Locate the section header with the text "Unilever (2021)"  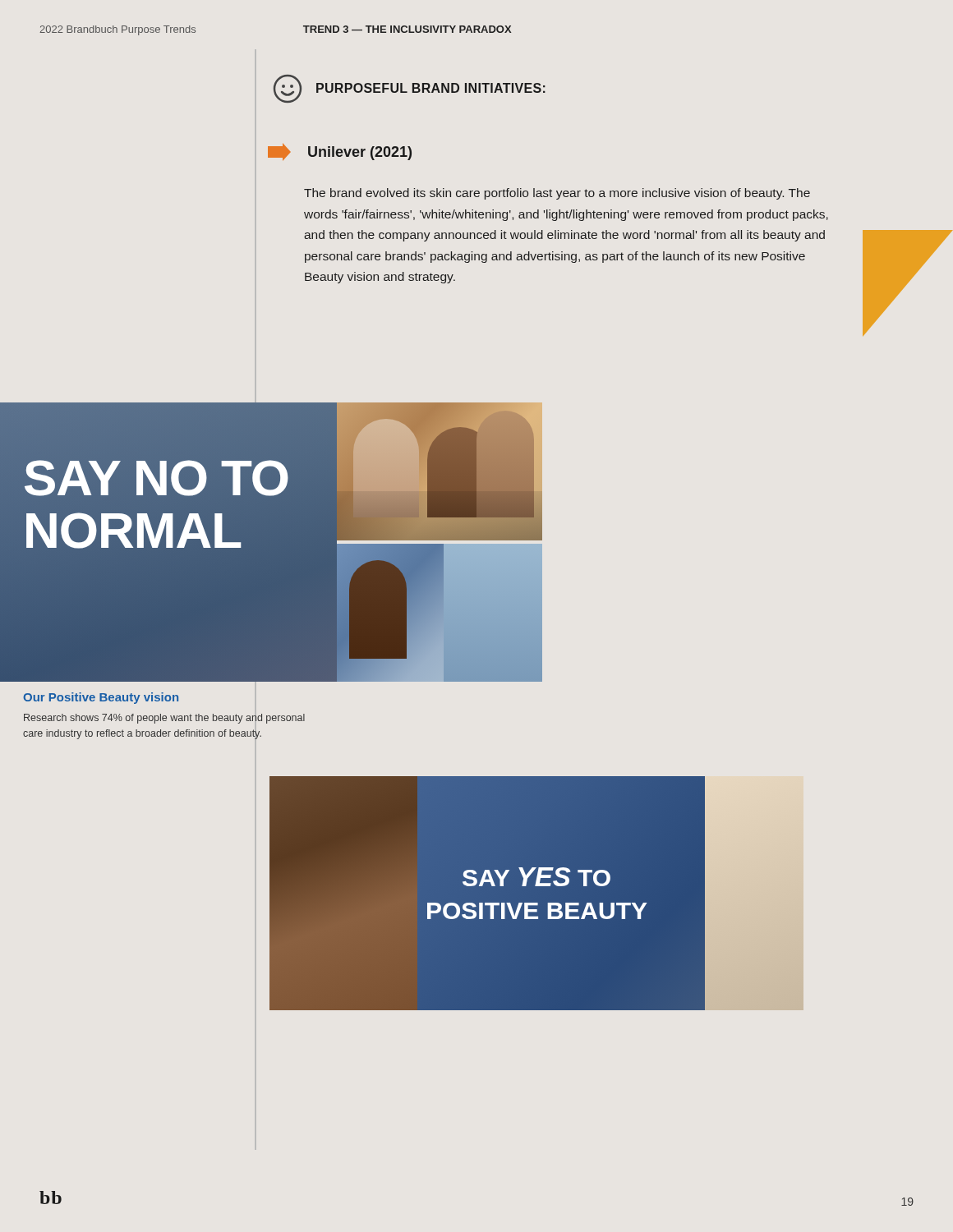[x=360, y=152]
